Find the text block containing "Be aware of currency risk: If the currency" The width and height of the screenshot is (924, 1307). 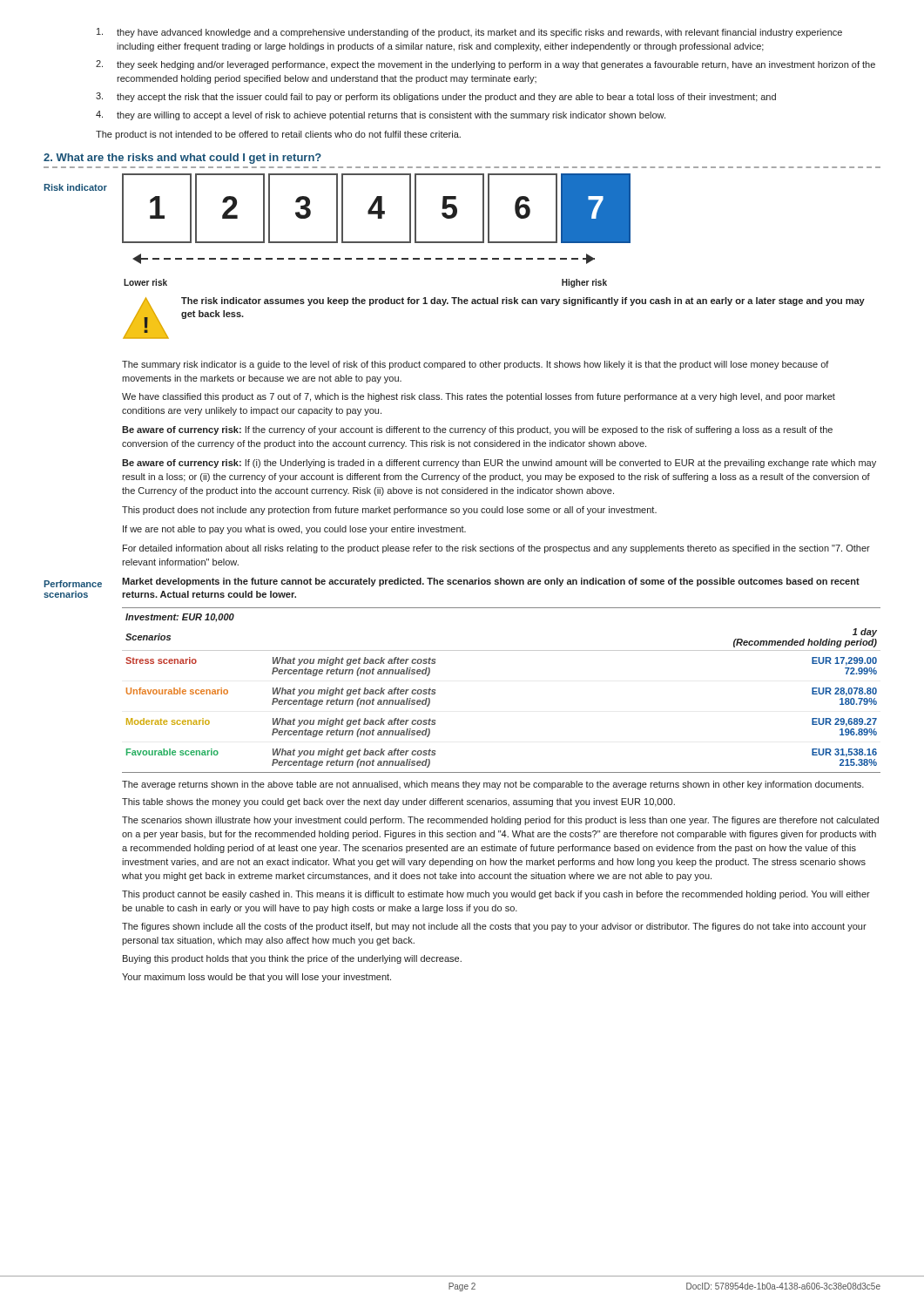[477, 437]
